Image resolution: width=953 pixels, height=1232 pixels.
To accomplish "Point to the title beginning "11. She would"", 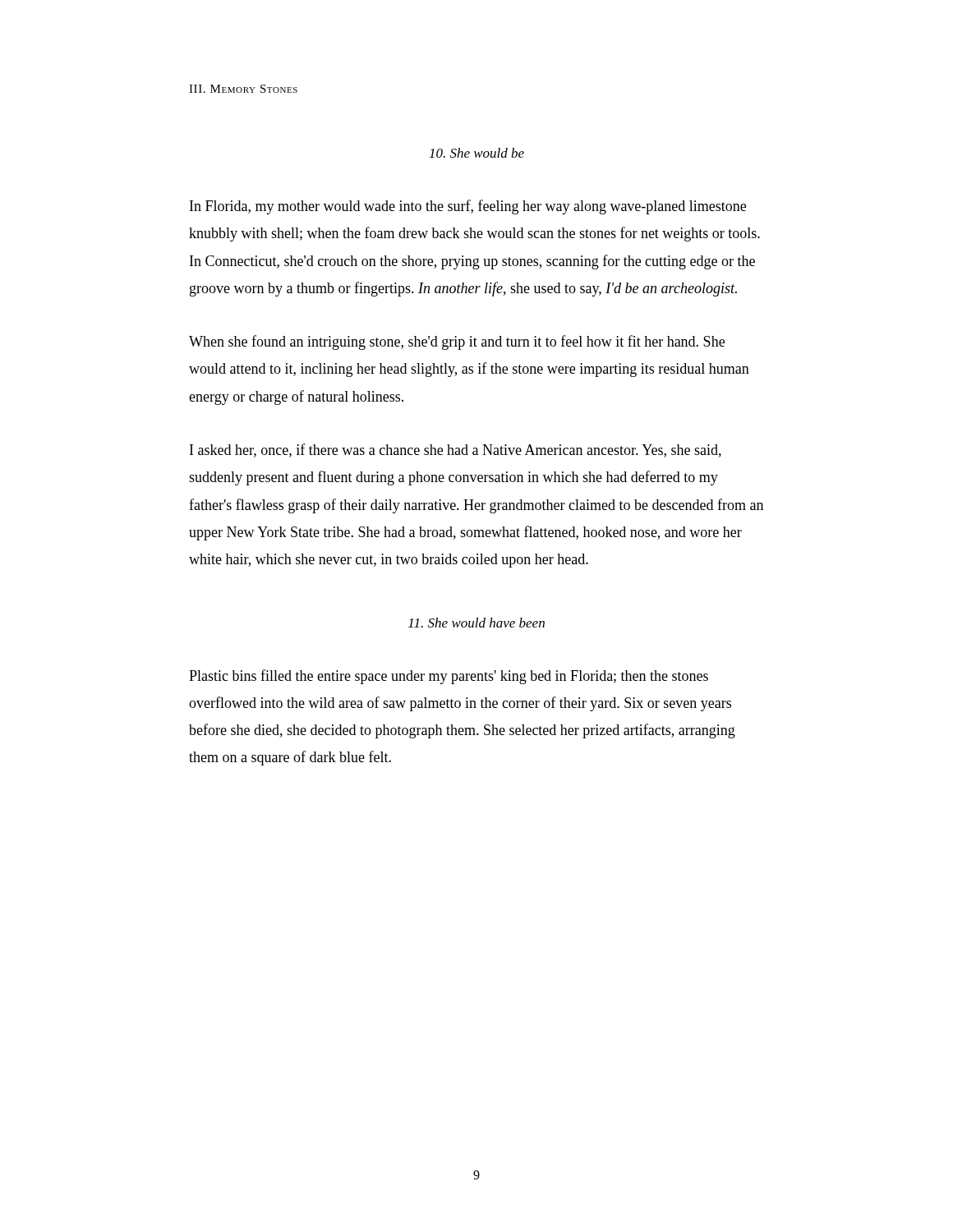I will pyautogui.click(x=476, y=623).
